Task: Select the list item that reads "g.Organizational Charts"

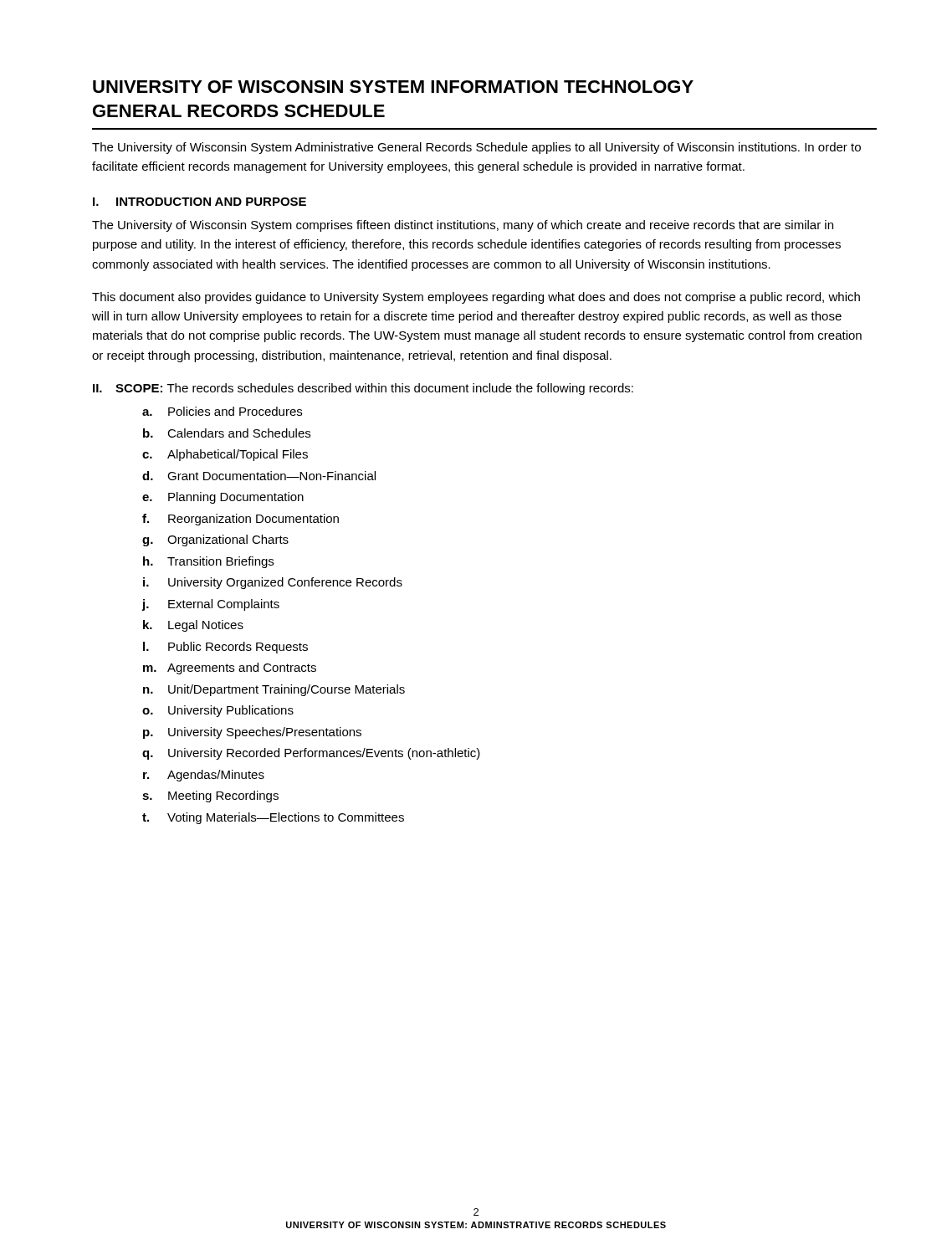Action: [x=215, y=540]
